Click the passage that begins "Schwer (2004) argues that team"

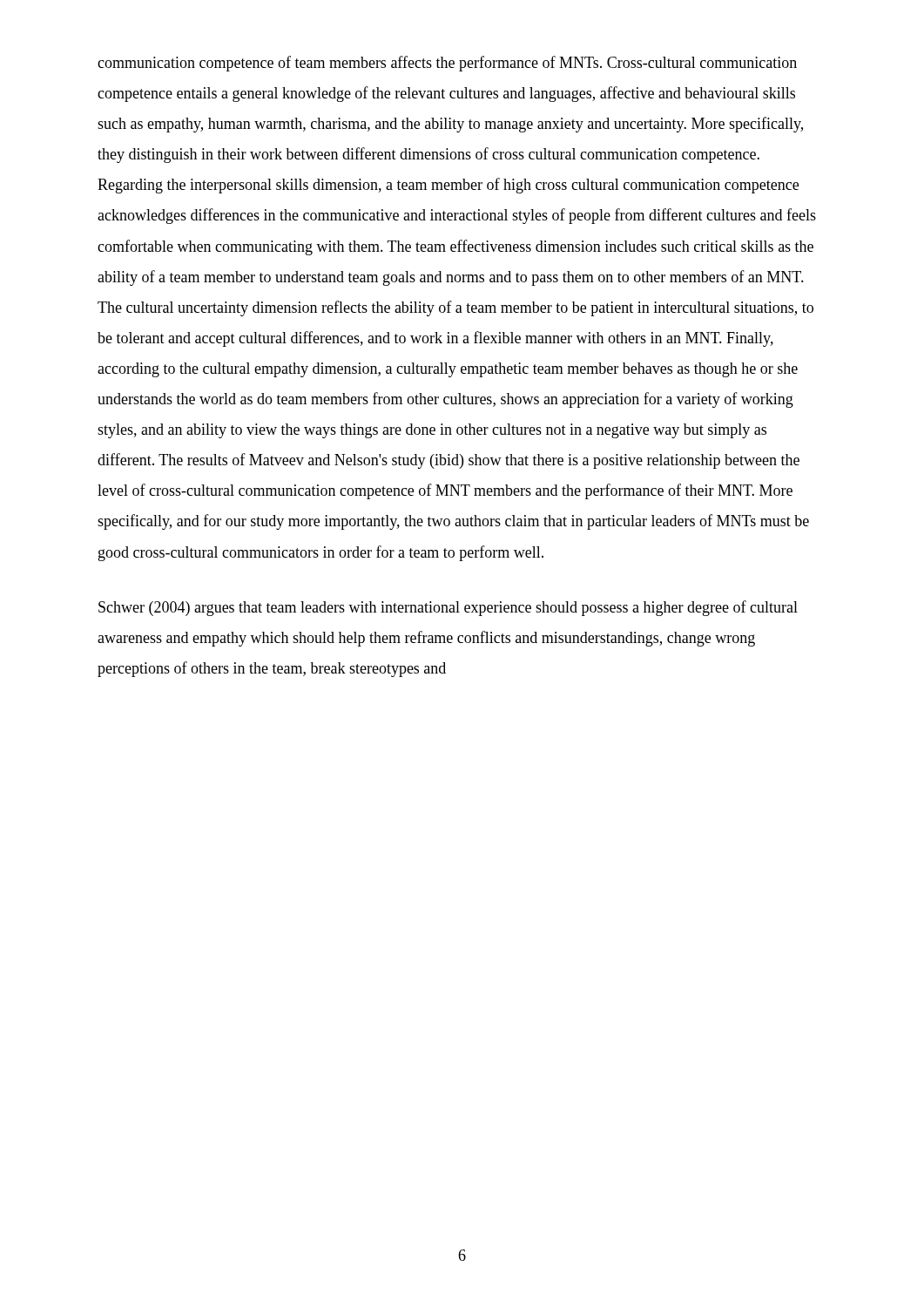click(448, 638)
